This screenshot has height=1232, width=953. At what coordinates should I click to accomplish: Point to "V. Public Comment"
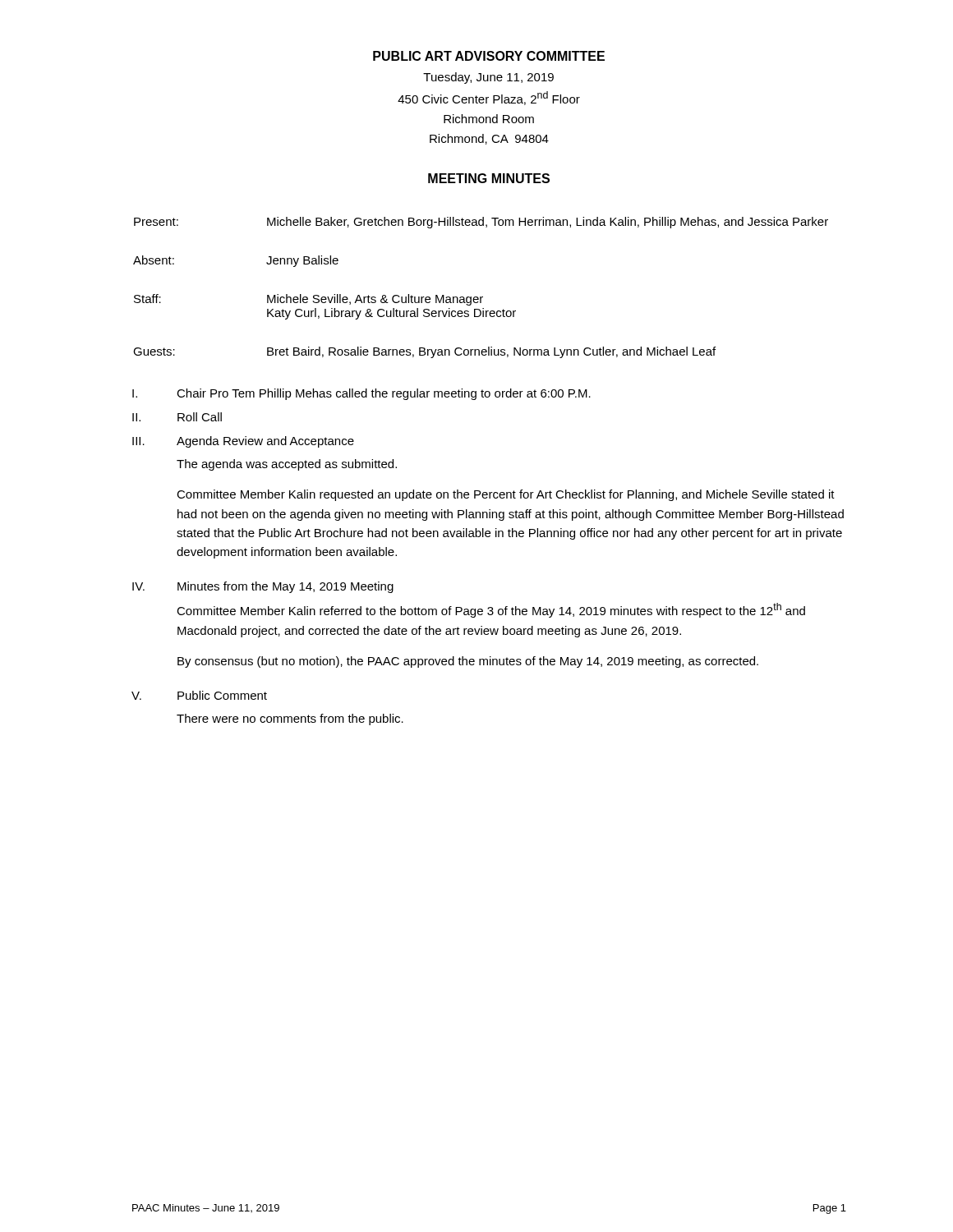coord(199,695)
